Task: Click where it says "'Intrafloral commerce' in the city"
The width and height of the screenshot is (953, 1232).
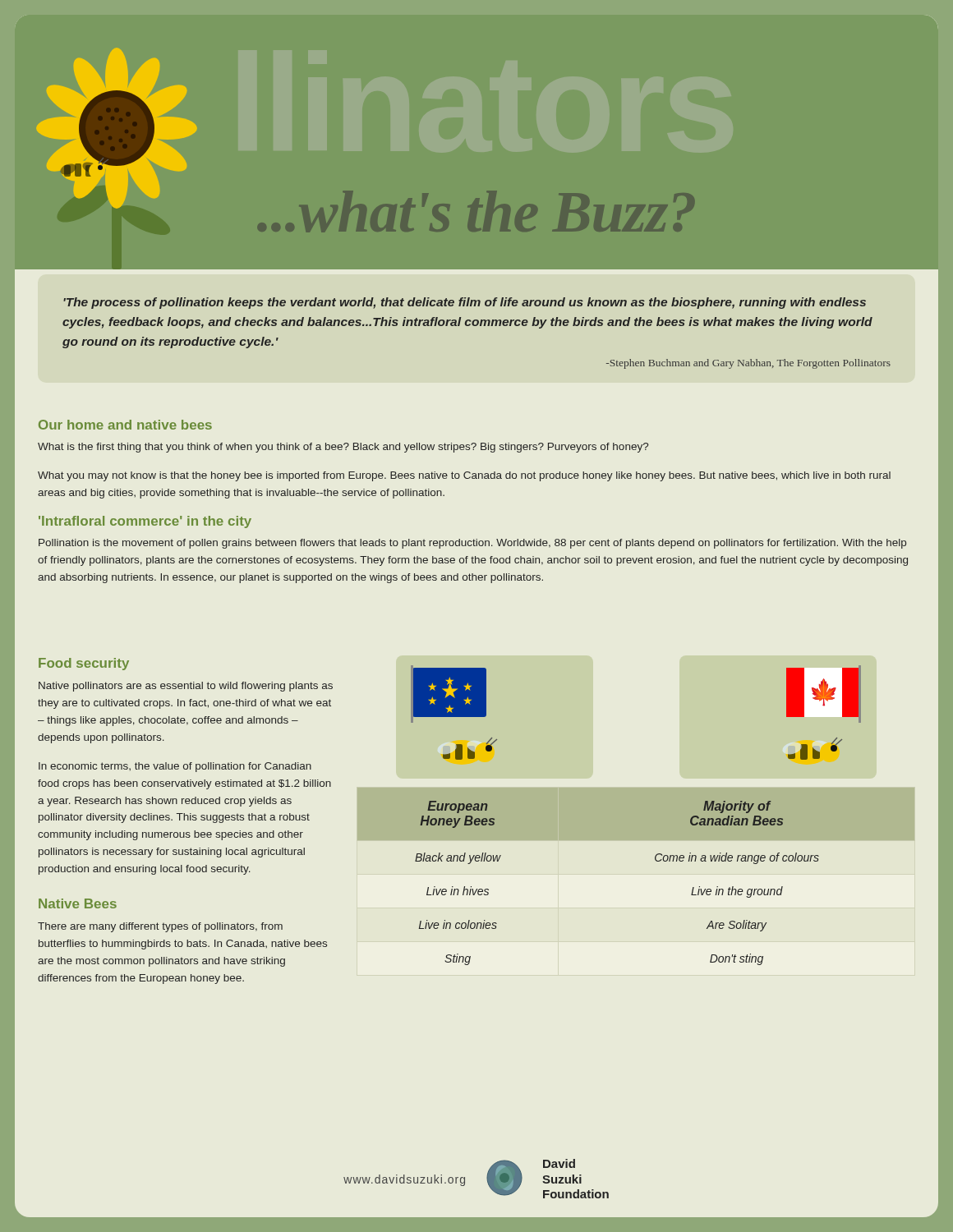Action: pos(145,521)
